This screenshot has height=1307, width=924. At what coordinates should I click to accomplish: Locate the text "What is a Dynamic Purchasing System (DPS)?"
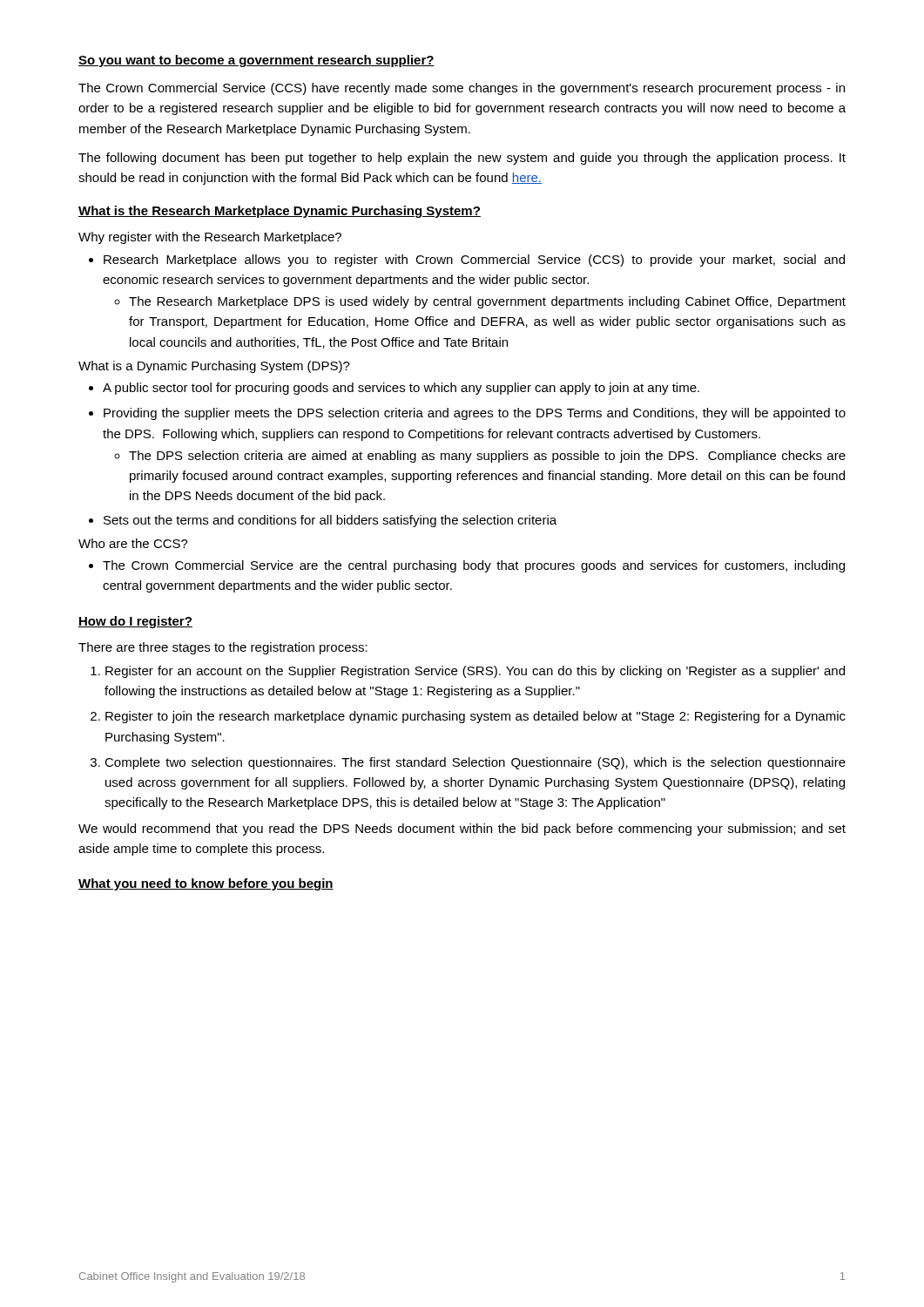click(214, 365)
